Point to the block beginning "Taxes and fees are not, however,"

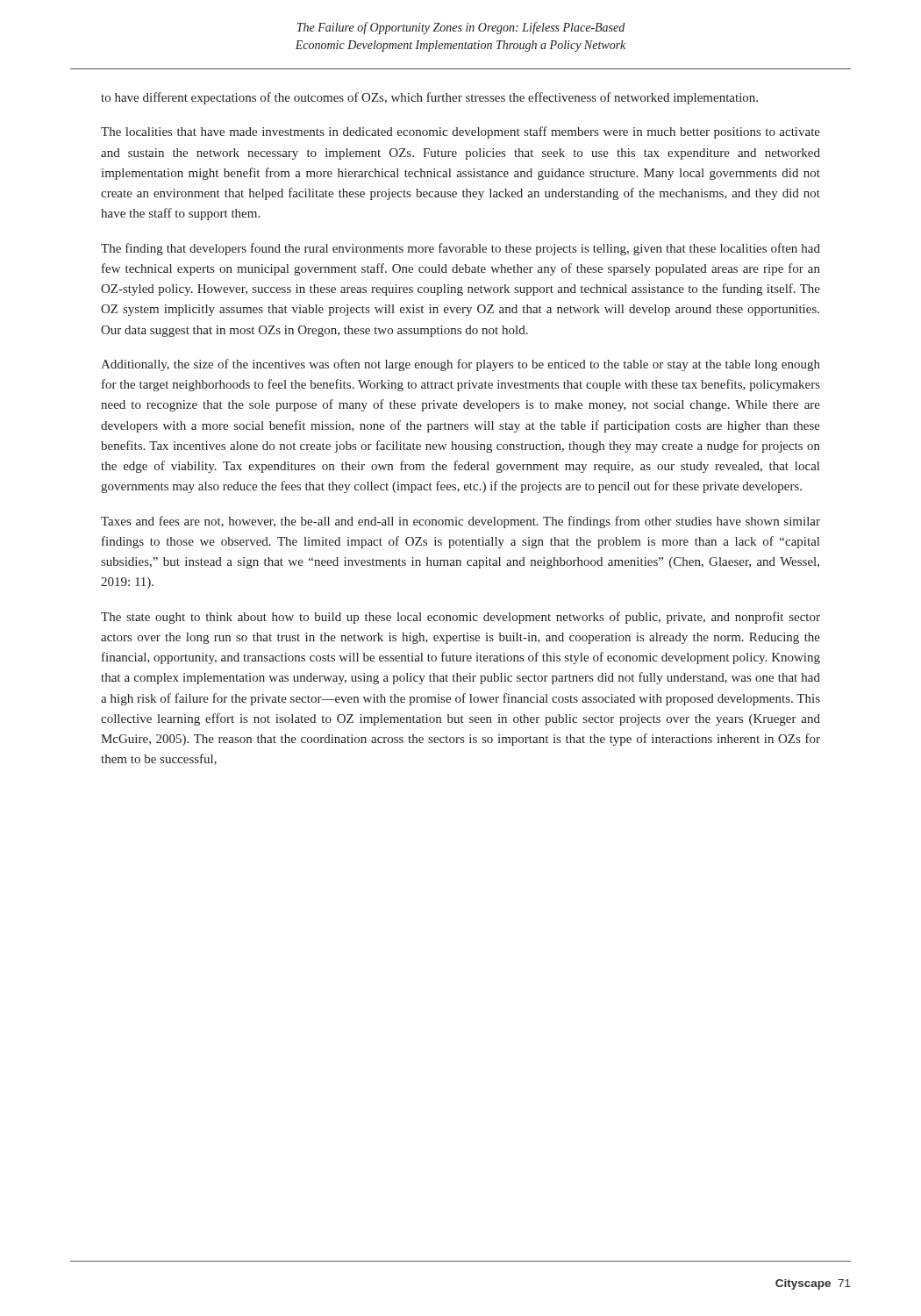(x=460, y=551)
